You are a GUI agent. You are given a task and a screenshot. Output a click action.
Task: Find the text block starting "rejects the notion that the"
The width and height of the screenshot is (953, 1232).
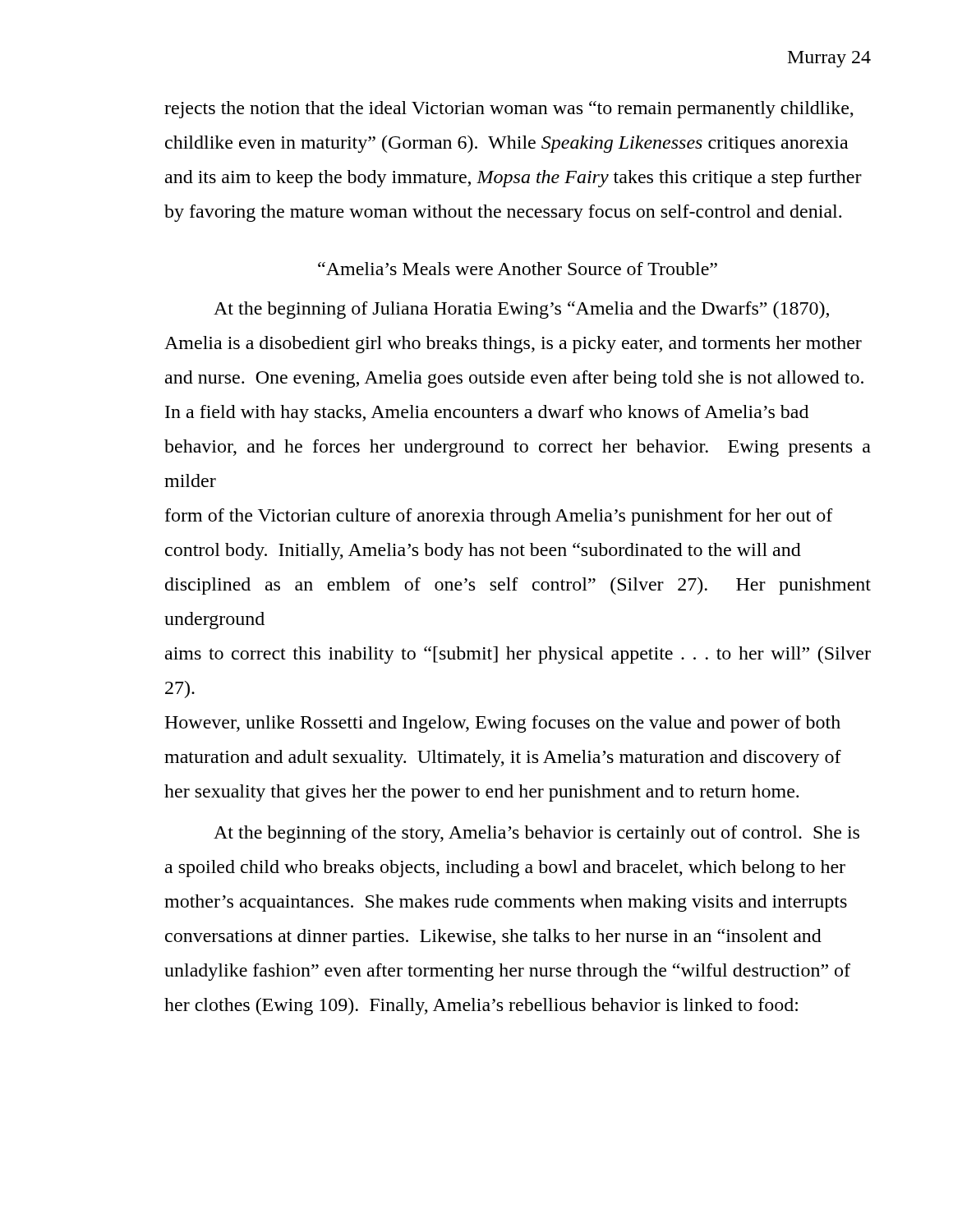(518, 159)
